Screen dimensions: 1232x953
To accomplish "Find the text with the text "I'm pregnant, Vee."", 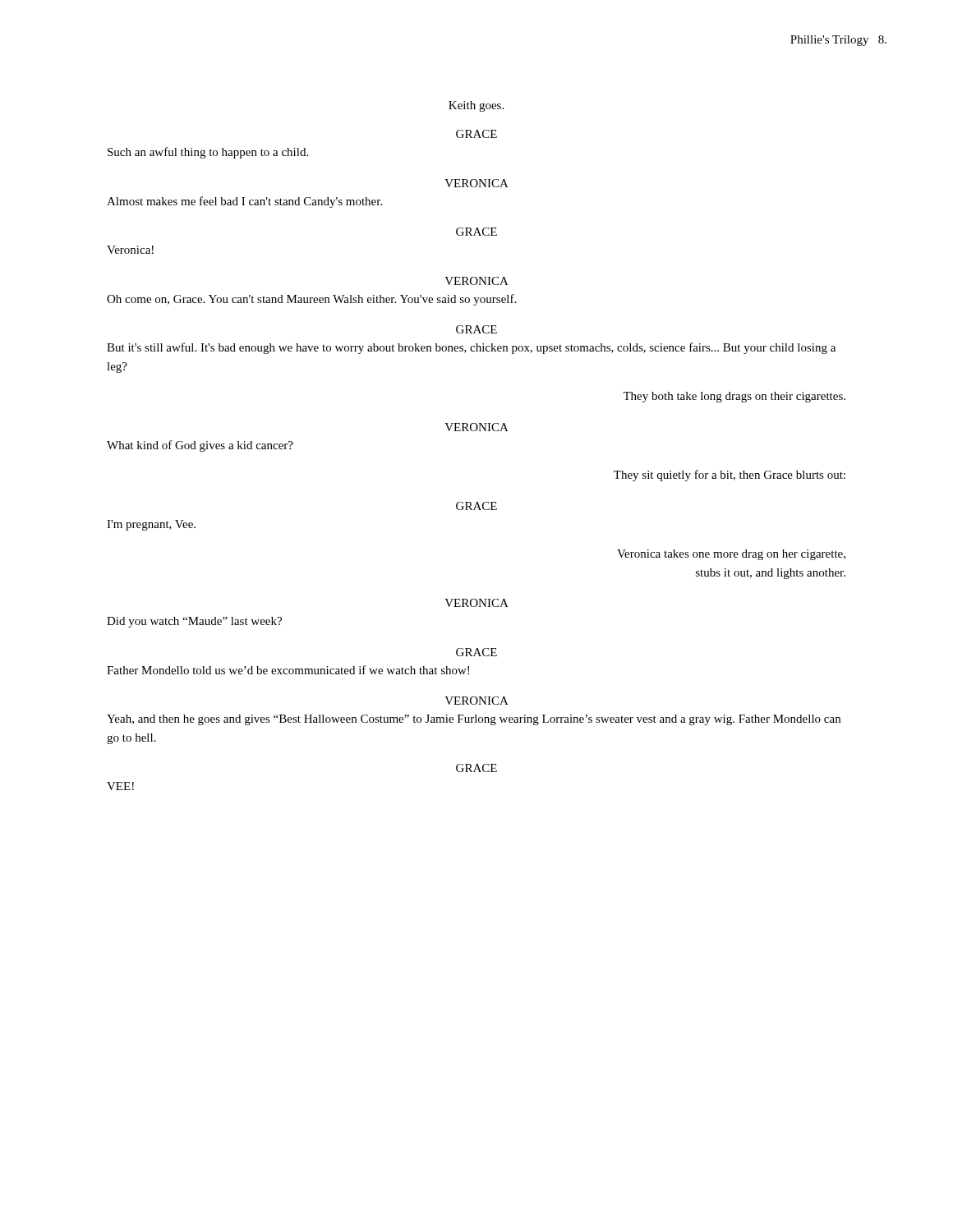I will 152,524.
